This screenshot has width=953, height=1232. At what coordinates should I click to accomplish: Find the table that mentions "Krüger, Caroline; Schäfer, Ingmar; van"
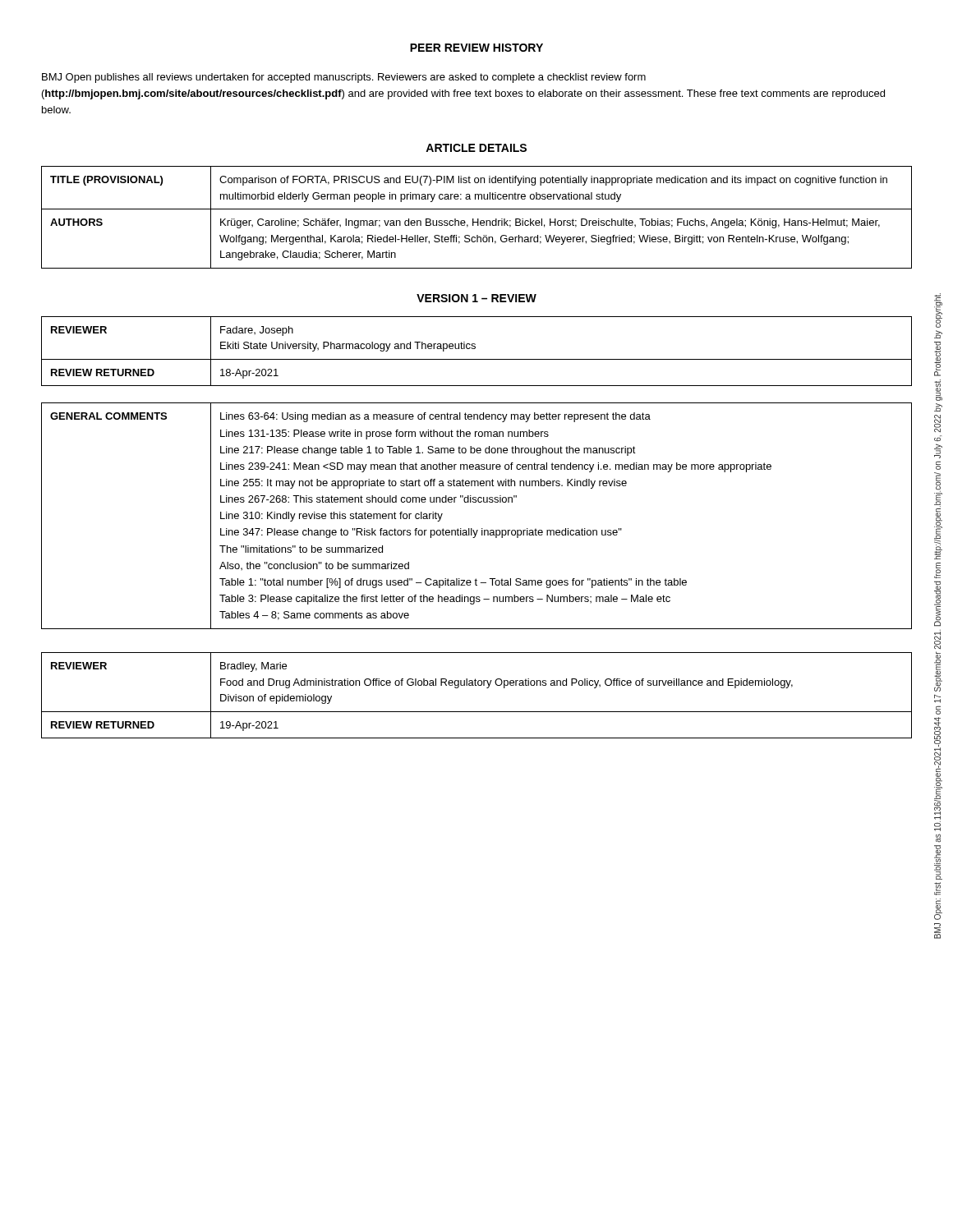pos(476,217)
